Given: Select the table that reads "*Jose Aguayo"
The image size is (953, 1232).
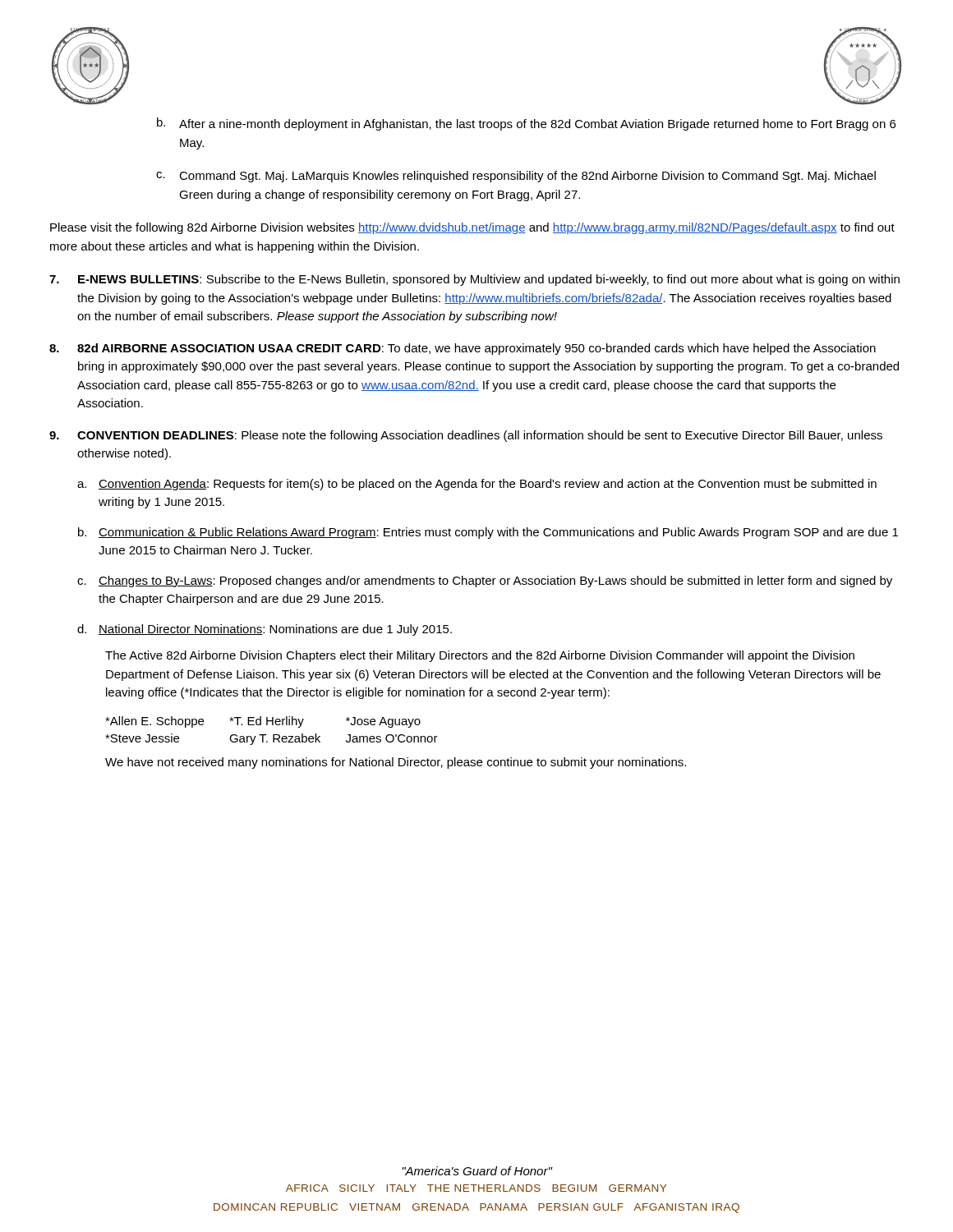Looking at the screenshot, I should click(504, 729).
